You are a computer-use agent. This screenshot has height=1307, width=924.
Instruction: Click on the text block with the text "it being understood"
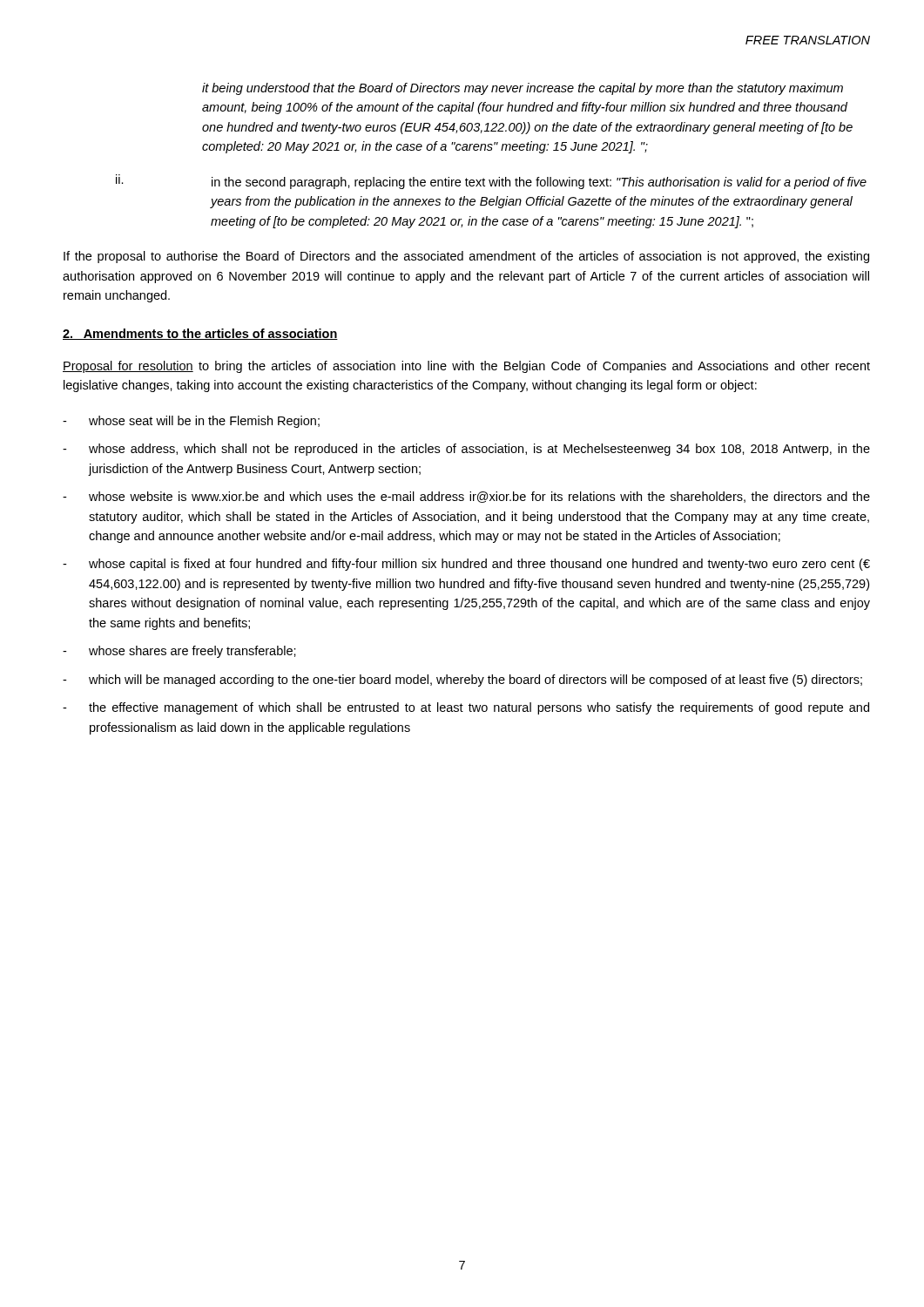(536, 118)
